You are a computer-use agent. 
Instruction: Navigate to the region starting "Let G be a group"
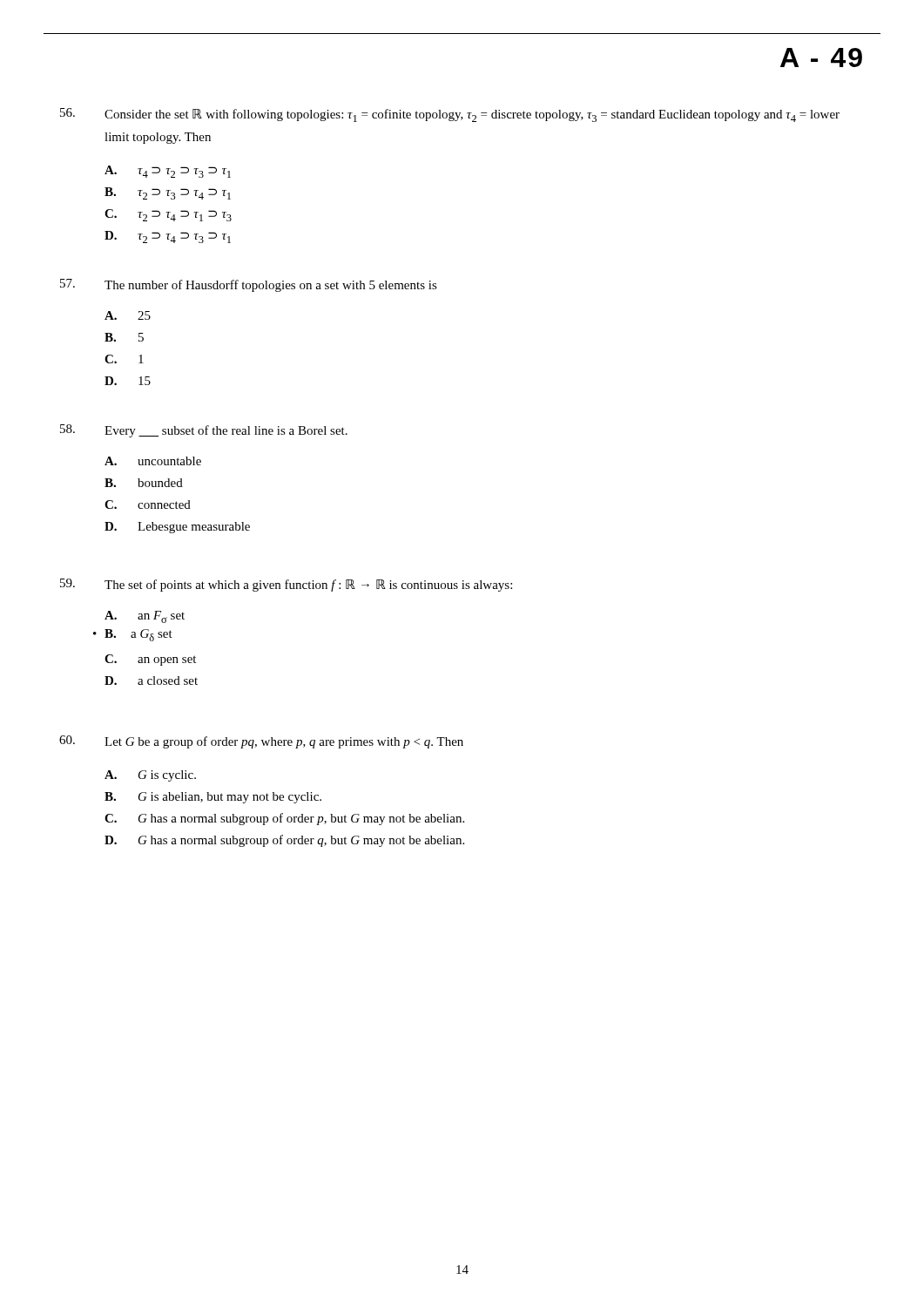pos(457,742)
